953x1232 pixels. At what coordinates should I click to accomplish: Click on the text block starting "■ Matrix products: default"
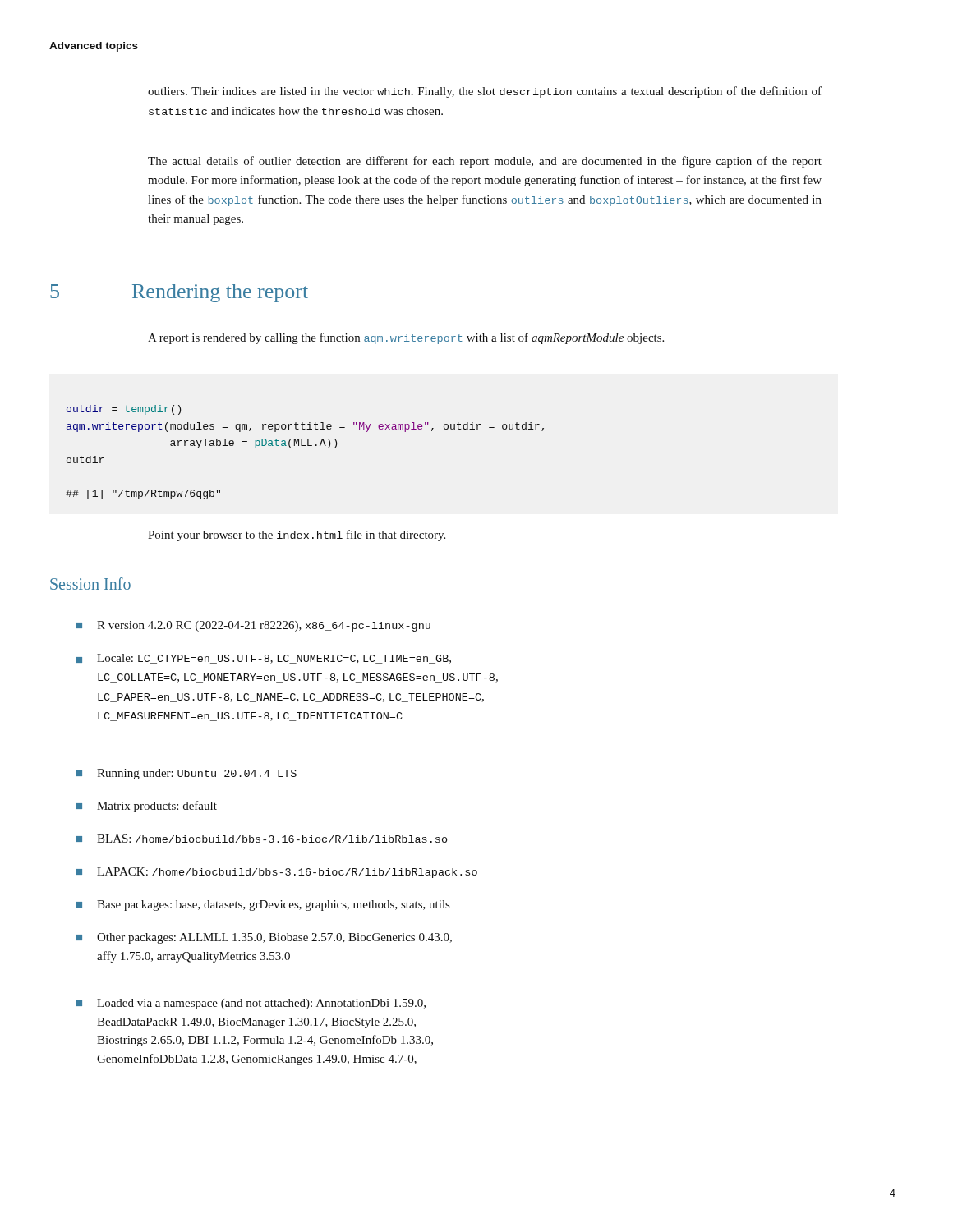click(157, 806)
